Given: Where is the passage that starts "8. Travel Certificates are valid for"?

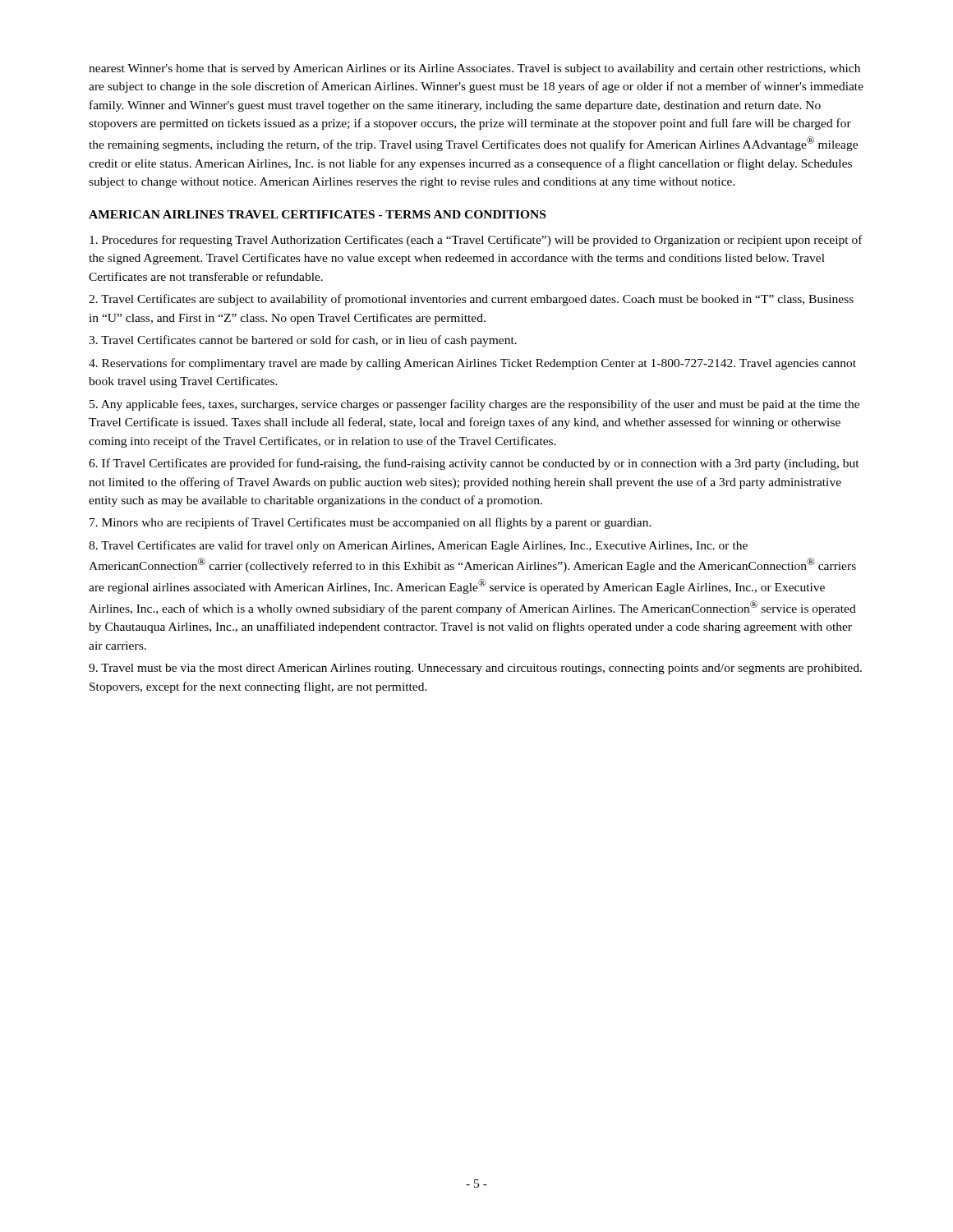Looking at the screenshot, I should point(472,595).
